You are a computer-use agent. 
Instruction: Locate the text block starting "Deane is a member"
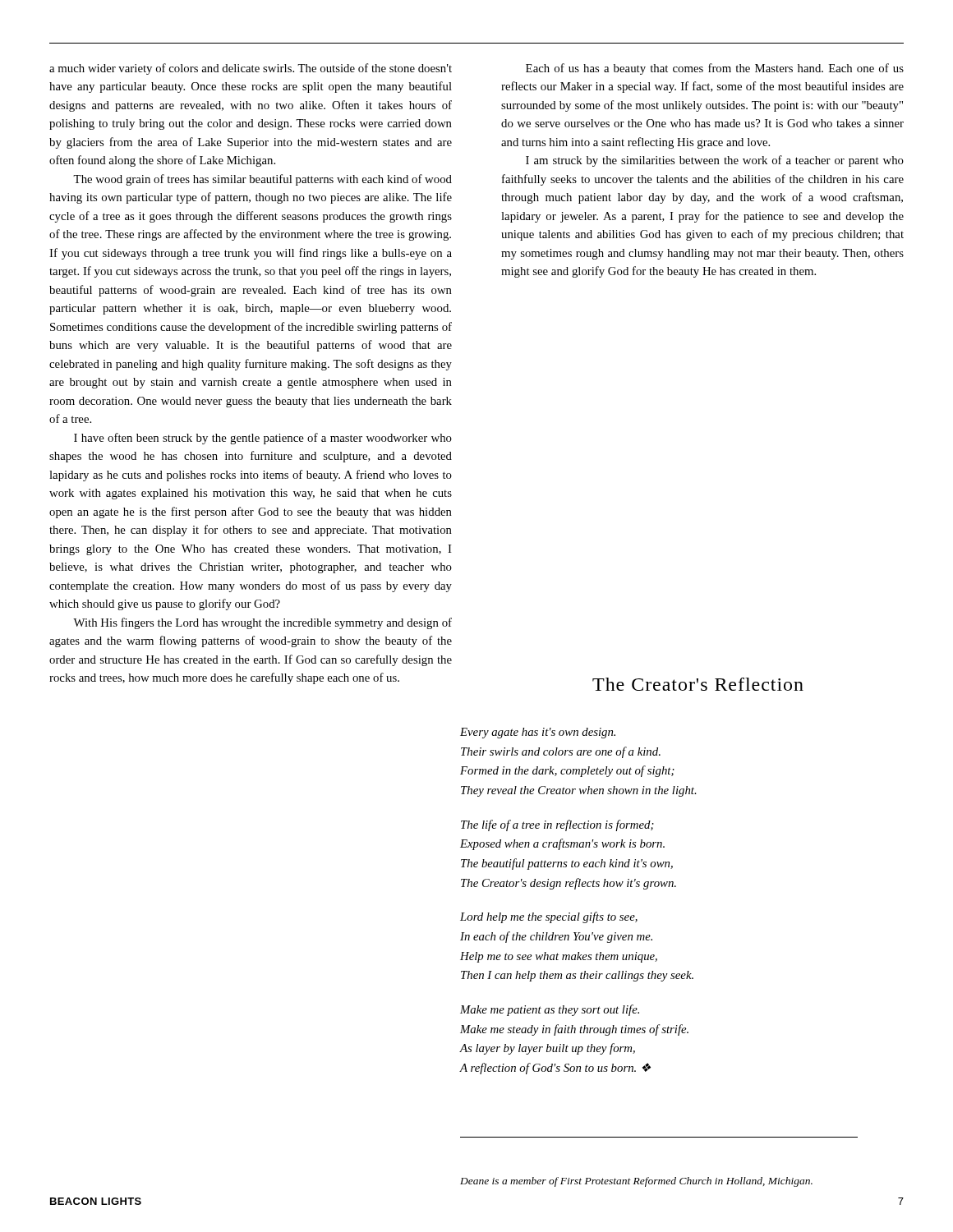click(x=637, y=1181)
